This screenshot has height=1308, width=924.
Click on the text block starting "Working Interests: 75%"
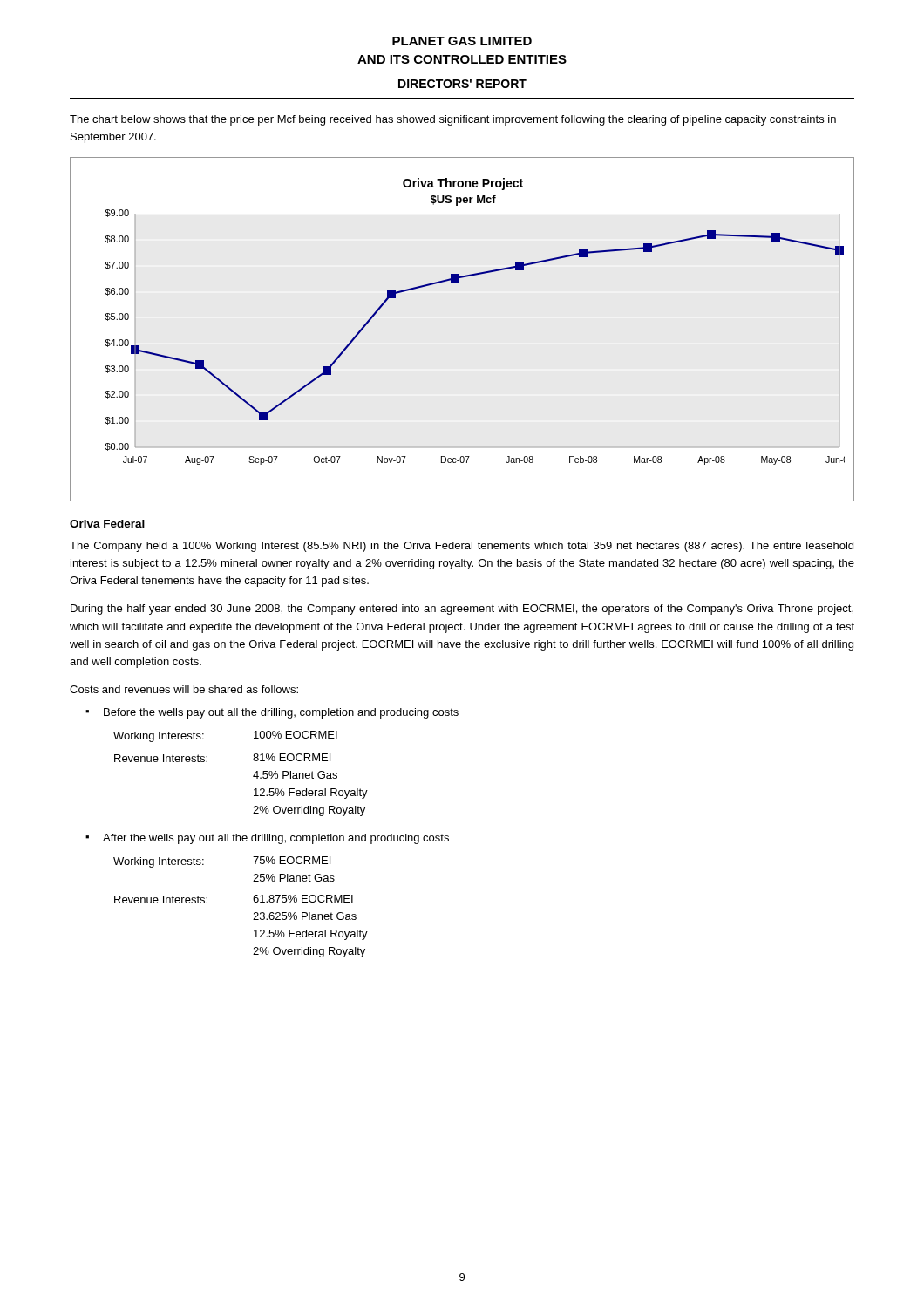[x=159, y=862]
